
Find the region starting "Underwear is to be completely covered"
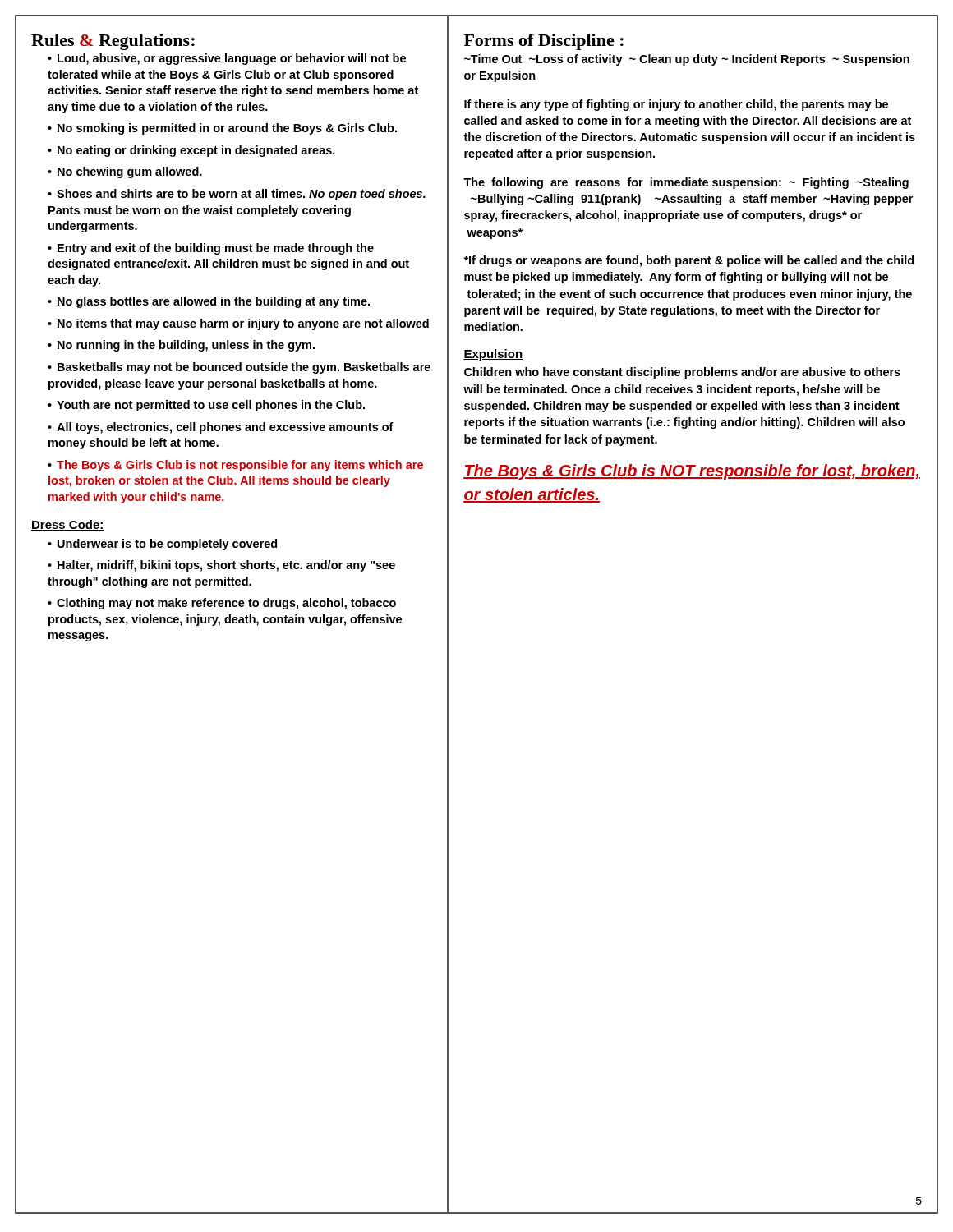point(167,543)
